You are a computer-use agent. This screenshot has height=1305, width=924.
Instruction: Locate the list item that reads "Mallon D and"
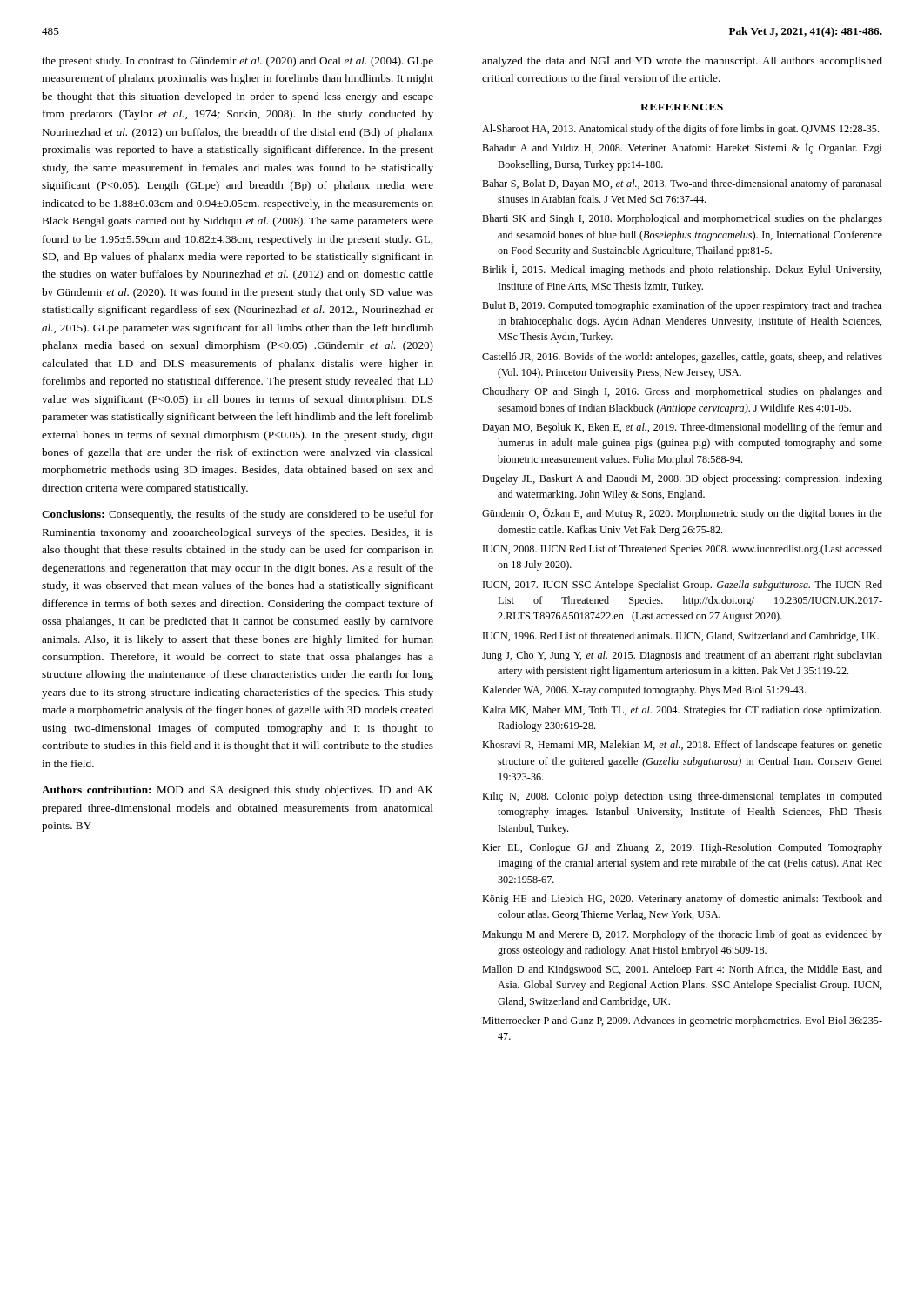682,985
